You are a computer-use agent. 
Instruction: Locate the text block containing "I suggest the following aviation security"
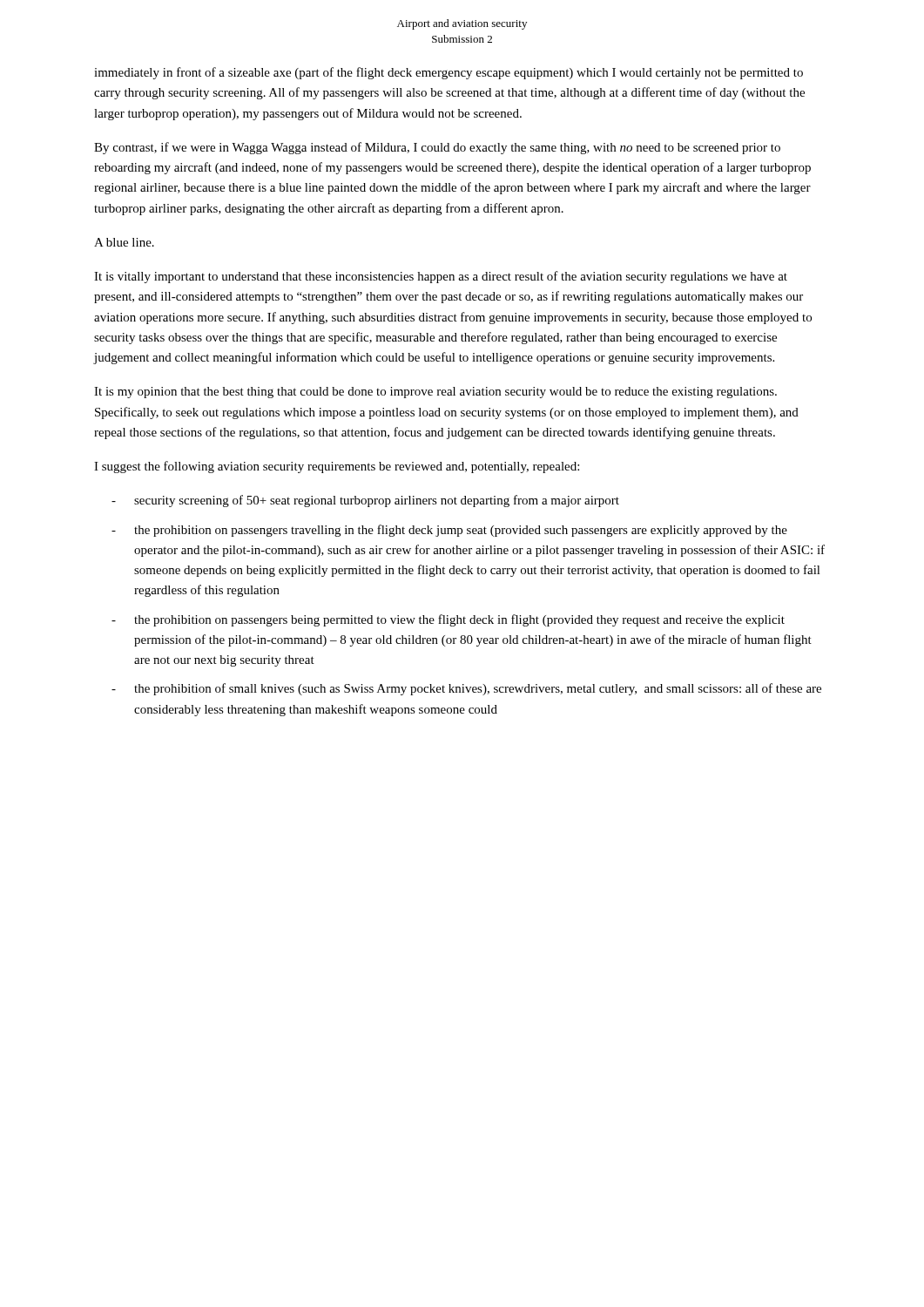tap(337, 466)
